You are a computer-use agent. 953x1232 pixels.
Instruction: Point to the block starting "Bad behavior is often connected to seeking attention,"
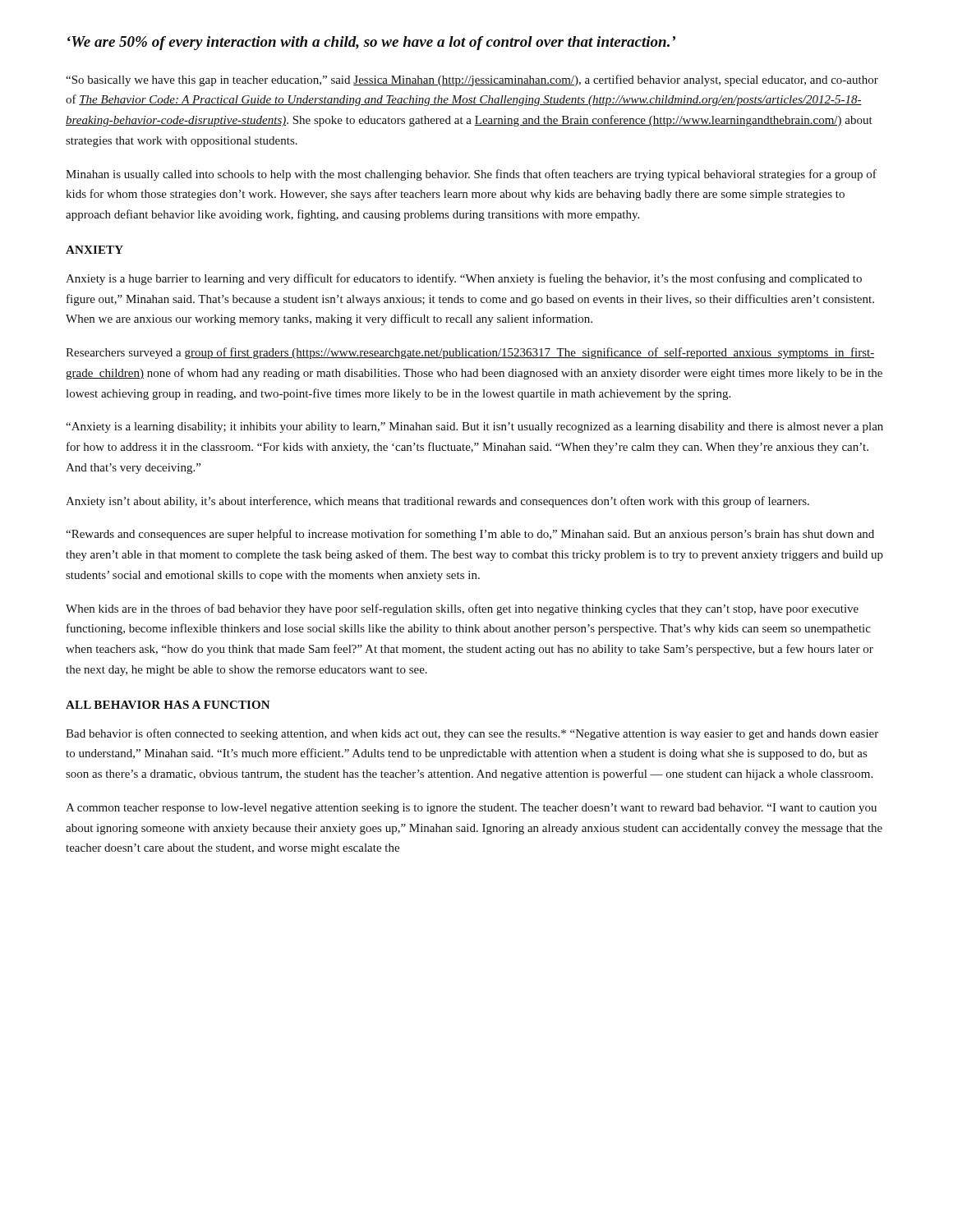(x=472, y=753)
